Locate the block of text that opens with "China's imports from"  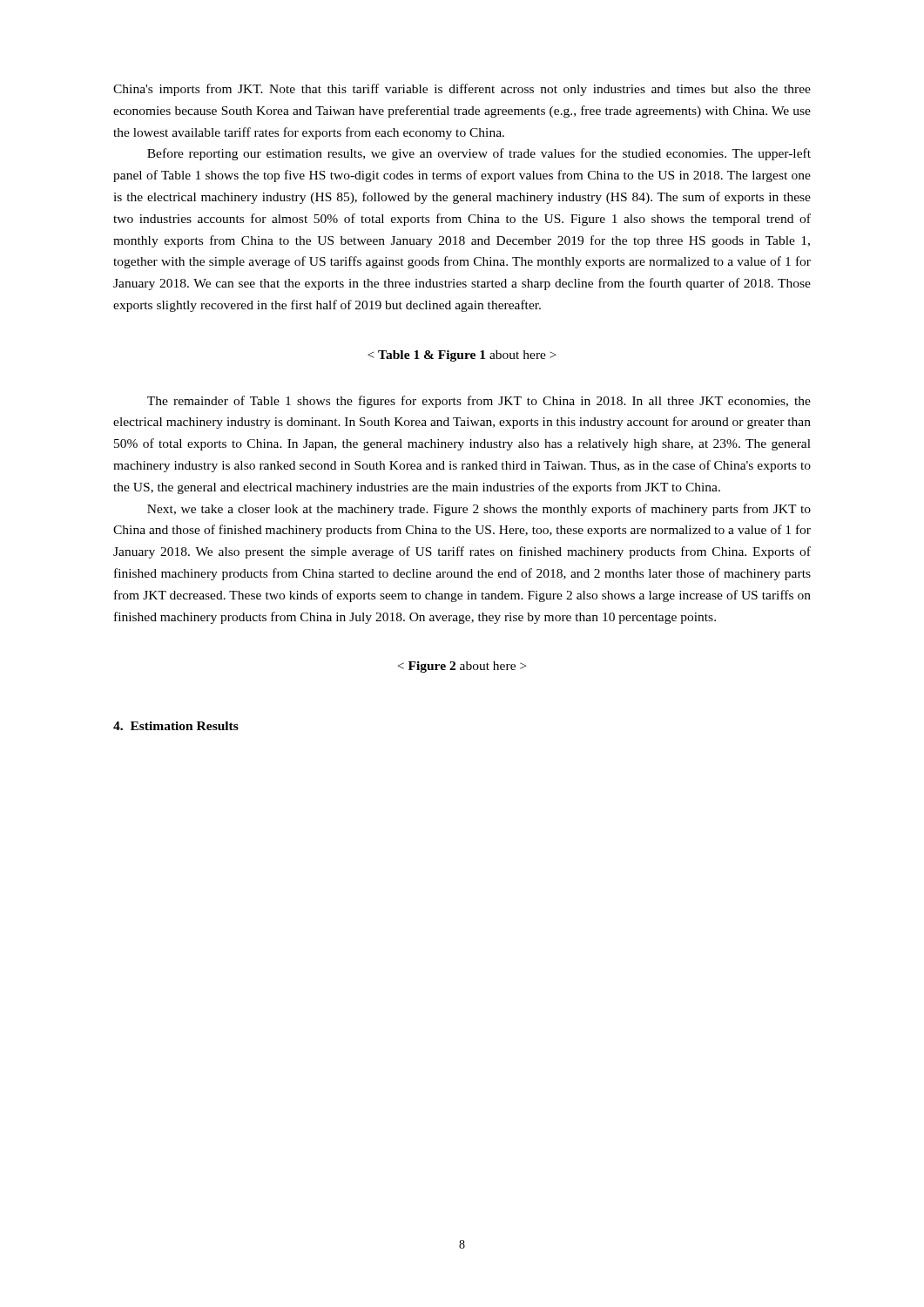(x=462, y=110)
